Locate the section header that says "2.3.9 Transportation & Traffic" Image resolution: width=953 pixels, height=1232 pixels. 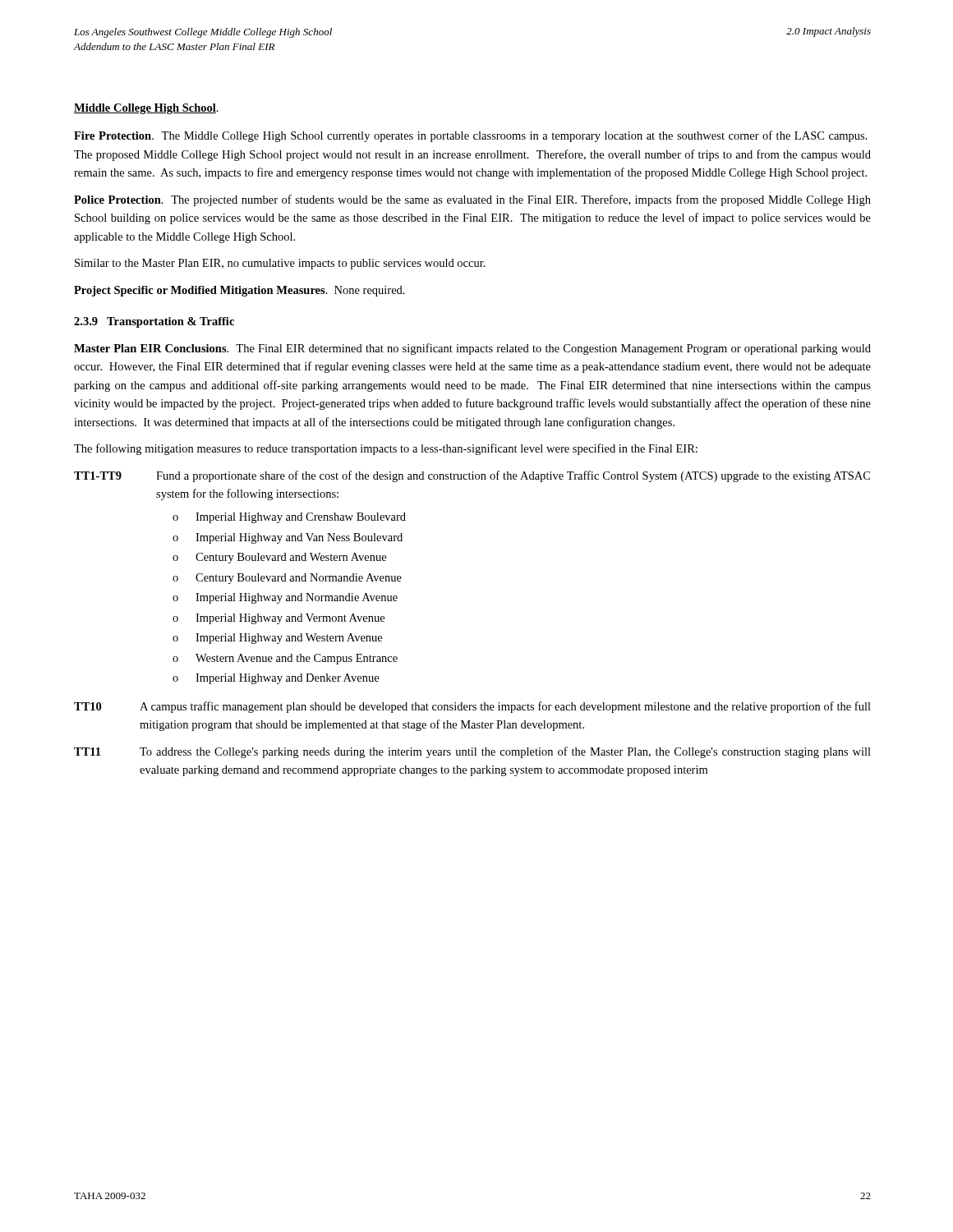[x=154, y=322]
